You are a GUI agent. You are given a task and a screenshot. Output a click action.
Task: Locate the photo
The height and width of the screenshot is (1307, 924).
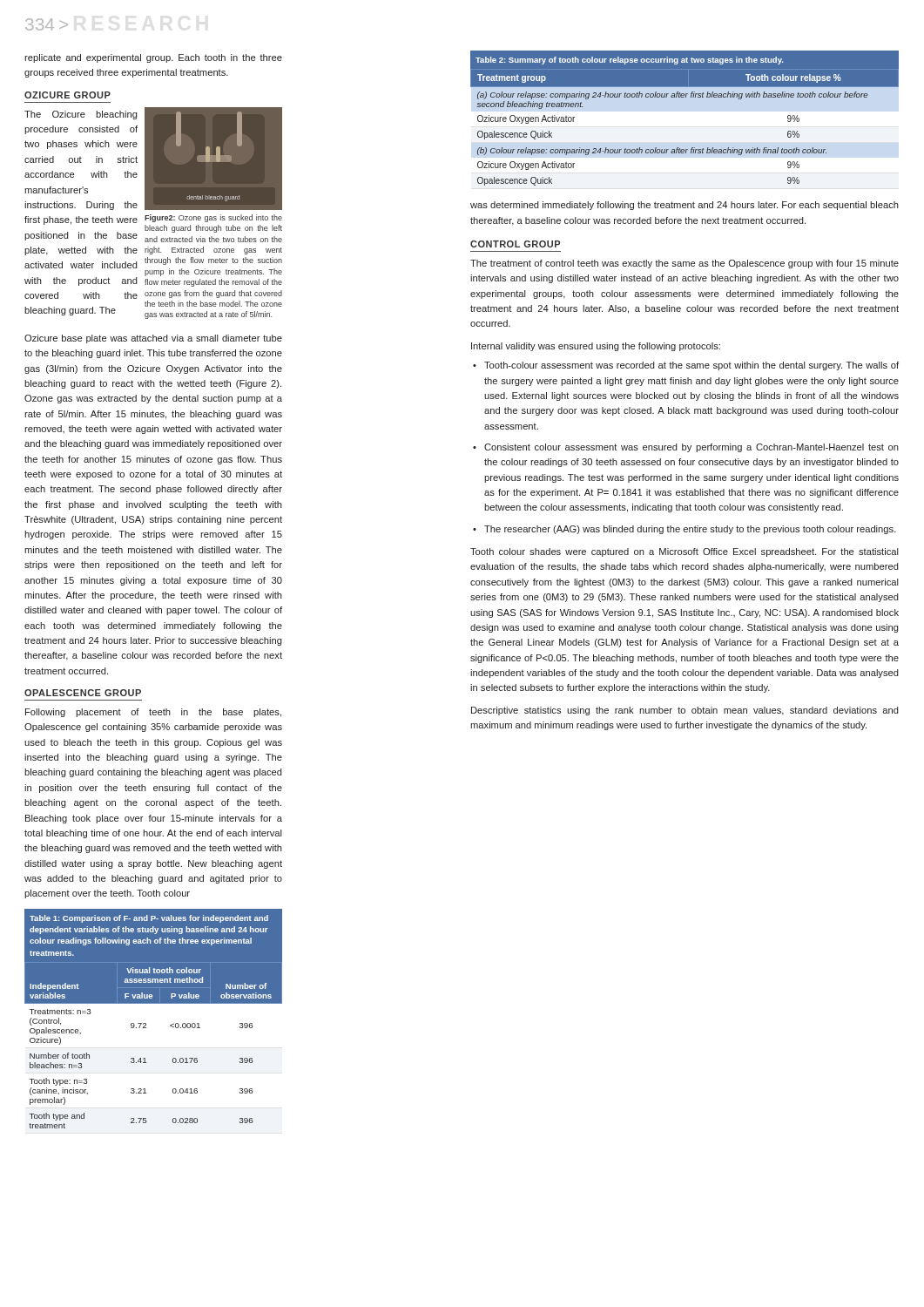(x=213, y=214)
